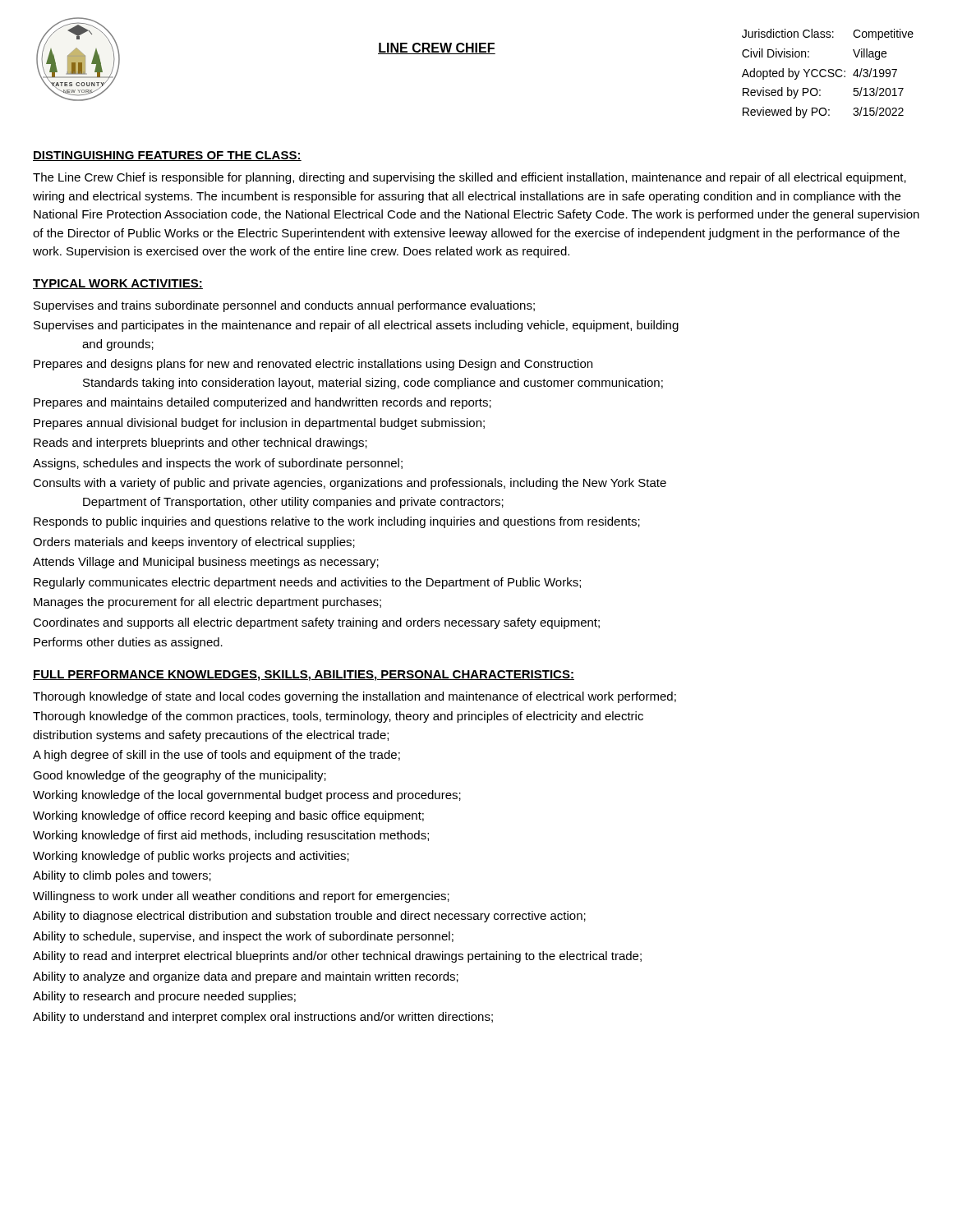Locate the section header that reads "TYPICAL WORK ACTIVITIES:"
This screenshot has height=1232, width=953.
click(118, 283)
